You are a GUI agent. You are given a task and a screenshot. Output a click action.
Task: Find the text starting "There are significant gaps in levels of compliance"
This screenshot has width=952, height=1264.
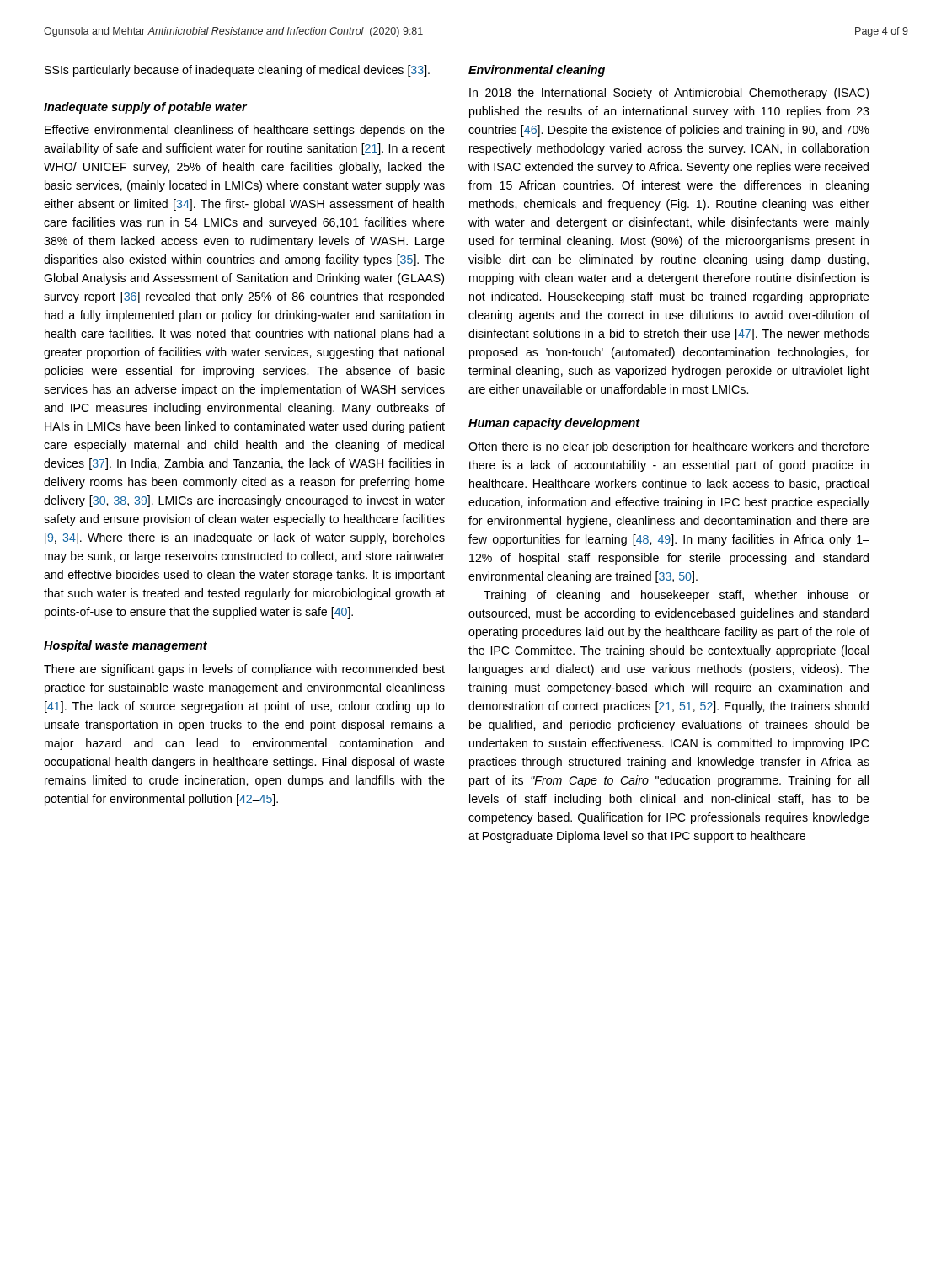tap(244, 734)
